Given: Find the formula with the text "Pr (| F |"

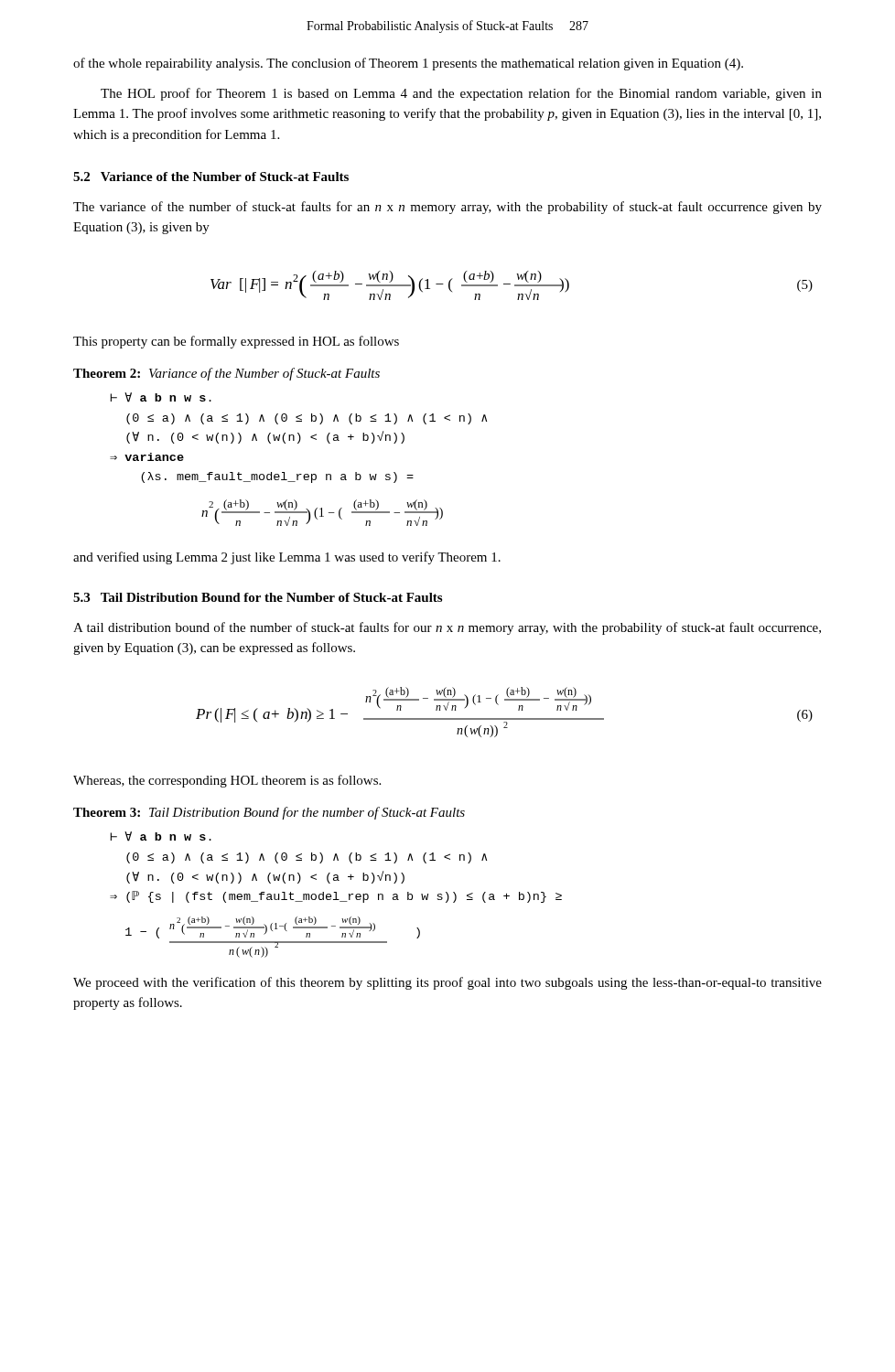Looking at the screenshot, I should [448, 715].
